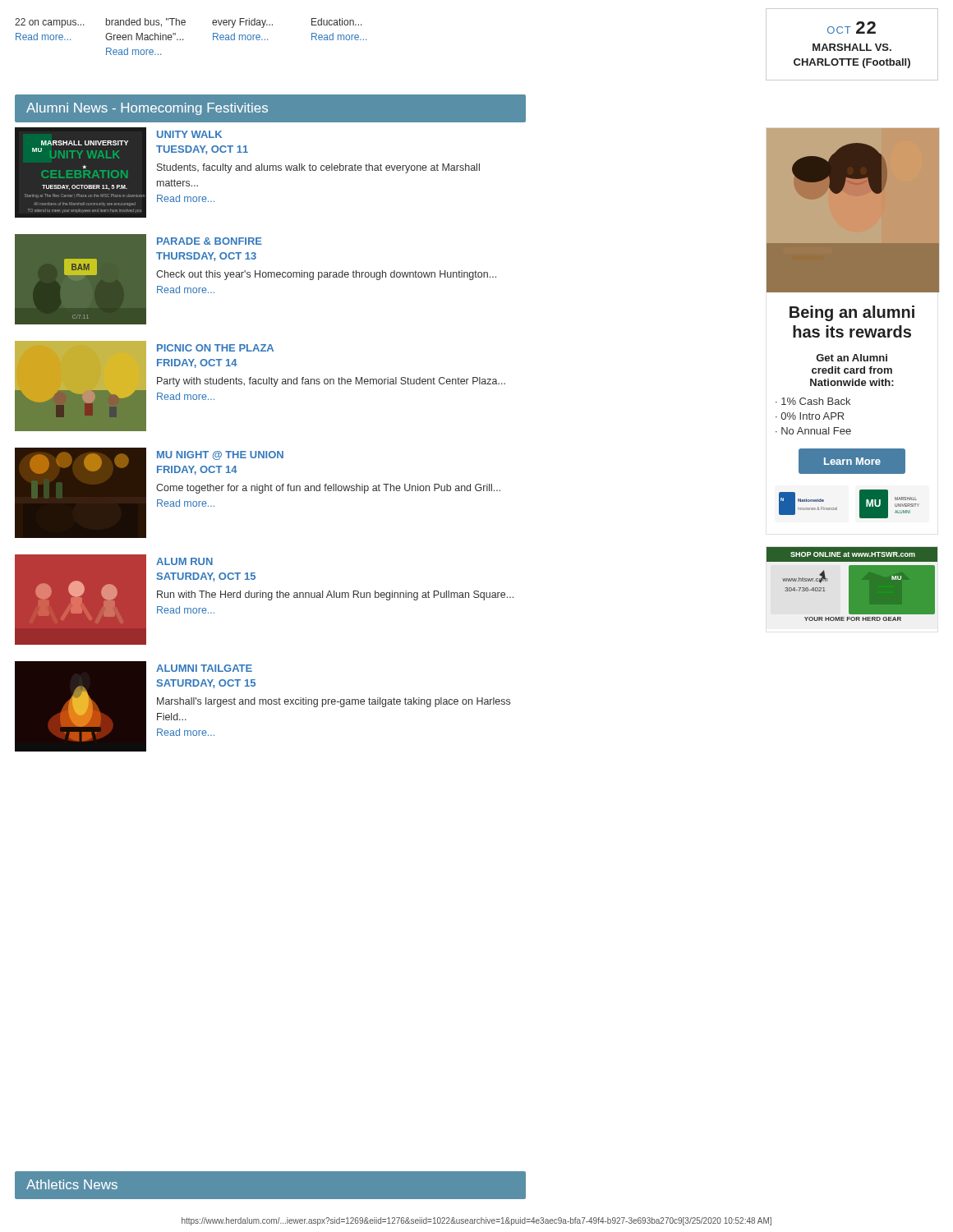This screenshot has width=953, height=1232.
Task: Navigate to the region starting "22 on campus...Read more..."
Action: [50, 30]
